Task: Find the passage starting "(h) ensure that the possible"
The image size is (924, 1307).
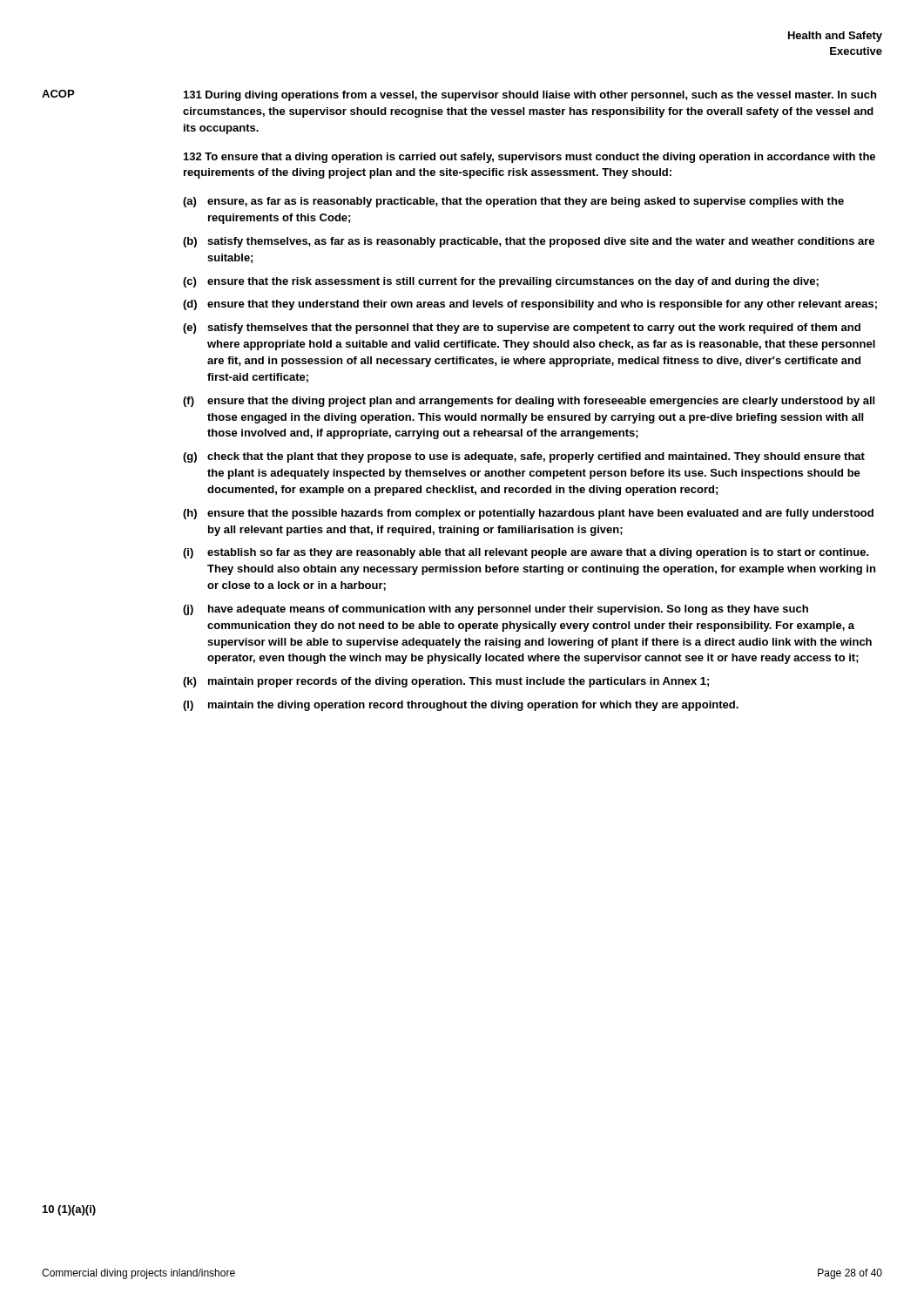Action: [x=533, y=522]
